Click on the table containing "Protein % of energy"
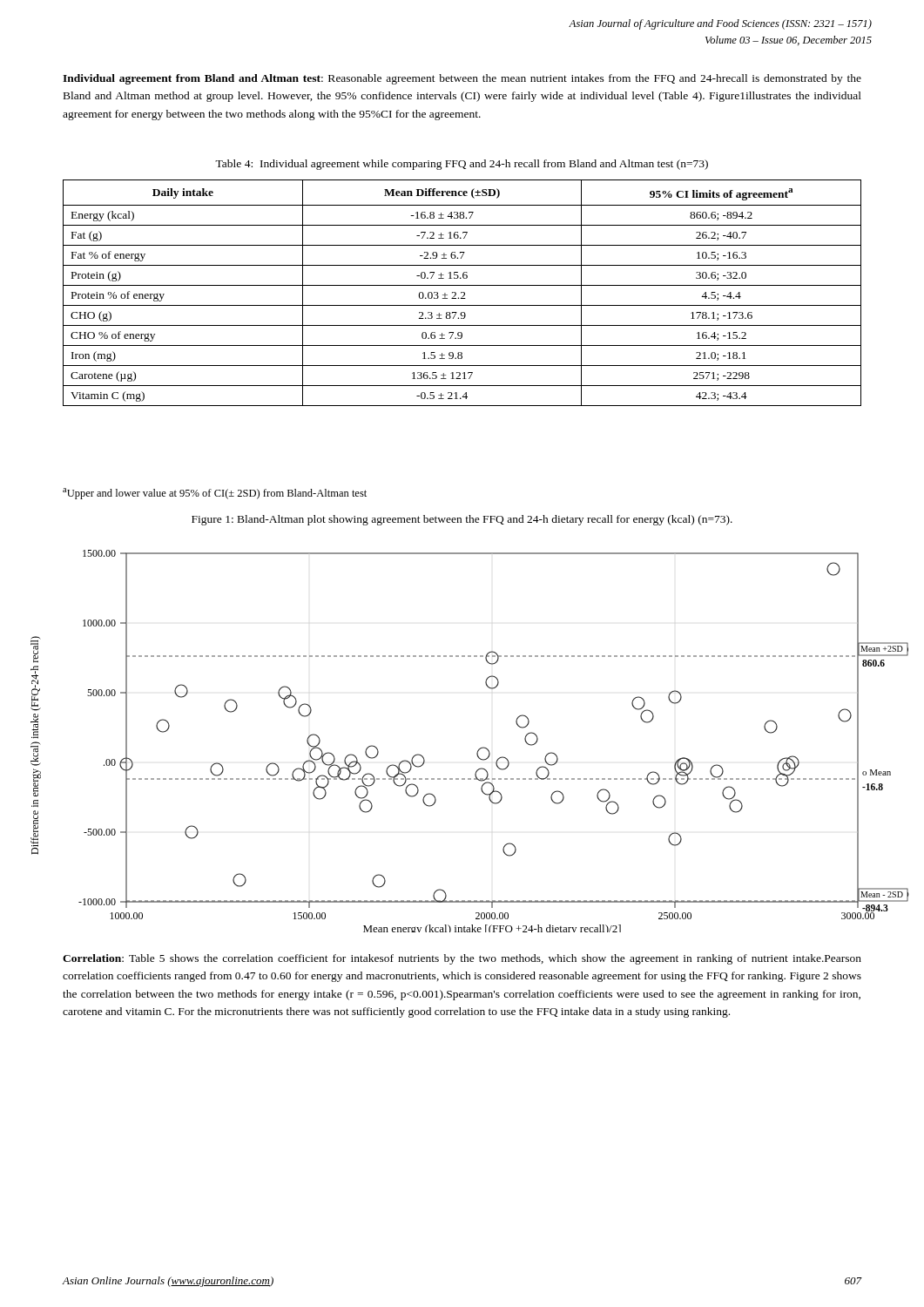Image resolution: width=924 pixels, height=1307 pixels. [462, 293]
